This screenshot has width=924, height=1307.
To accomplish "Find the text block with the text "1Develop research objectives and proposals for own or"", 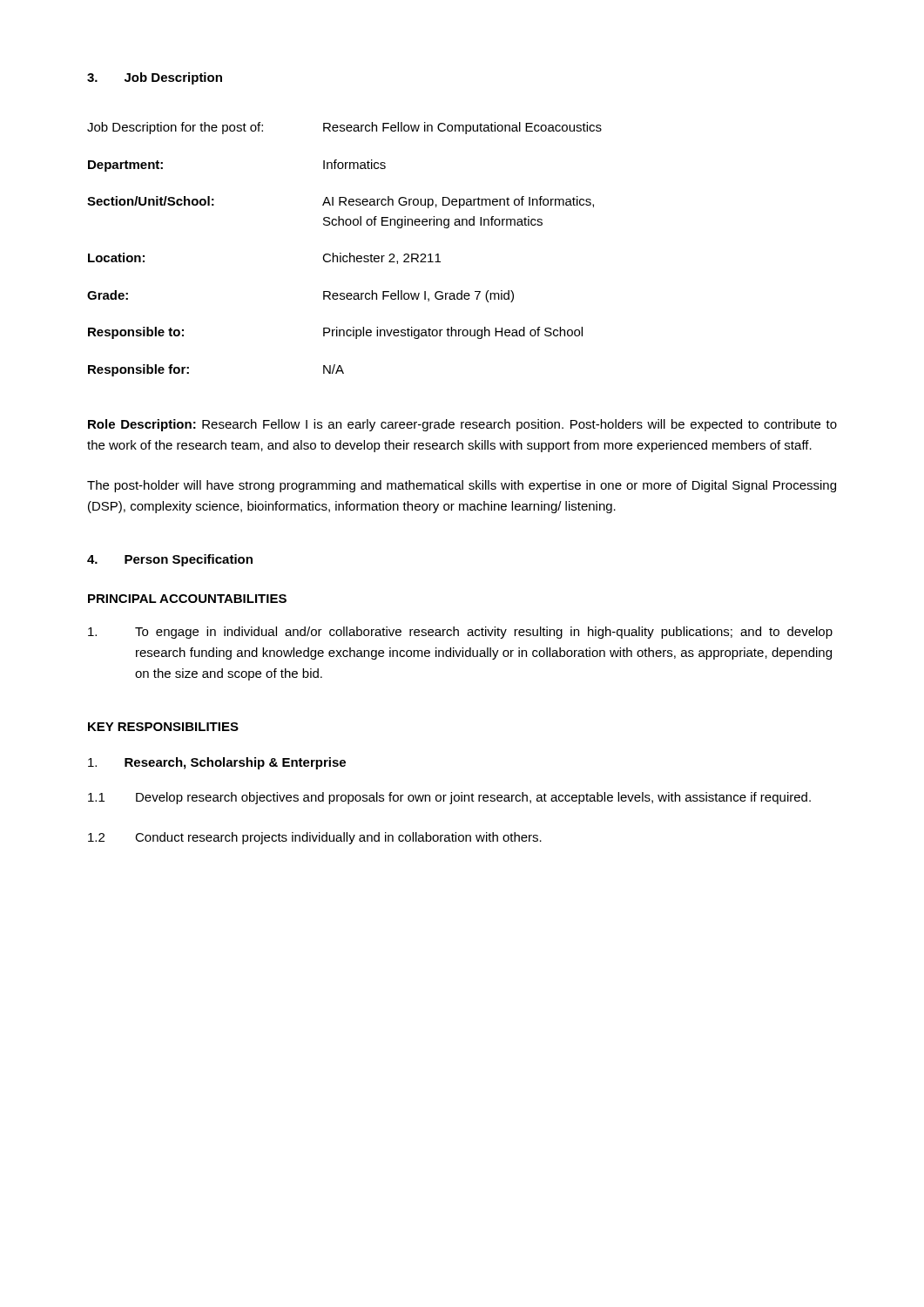I will [460, 797].
